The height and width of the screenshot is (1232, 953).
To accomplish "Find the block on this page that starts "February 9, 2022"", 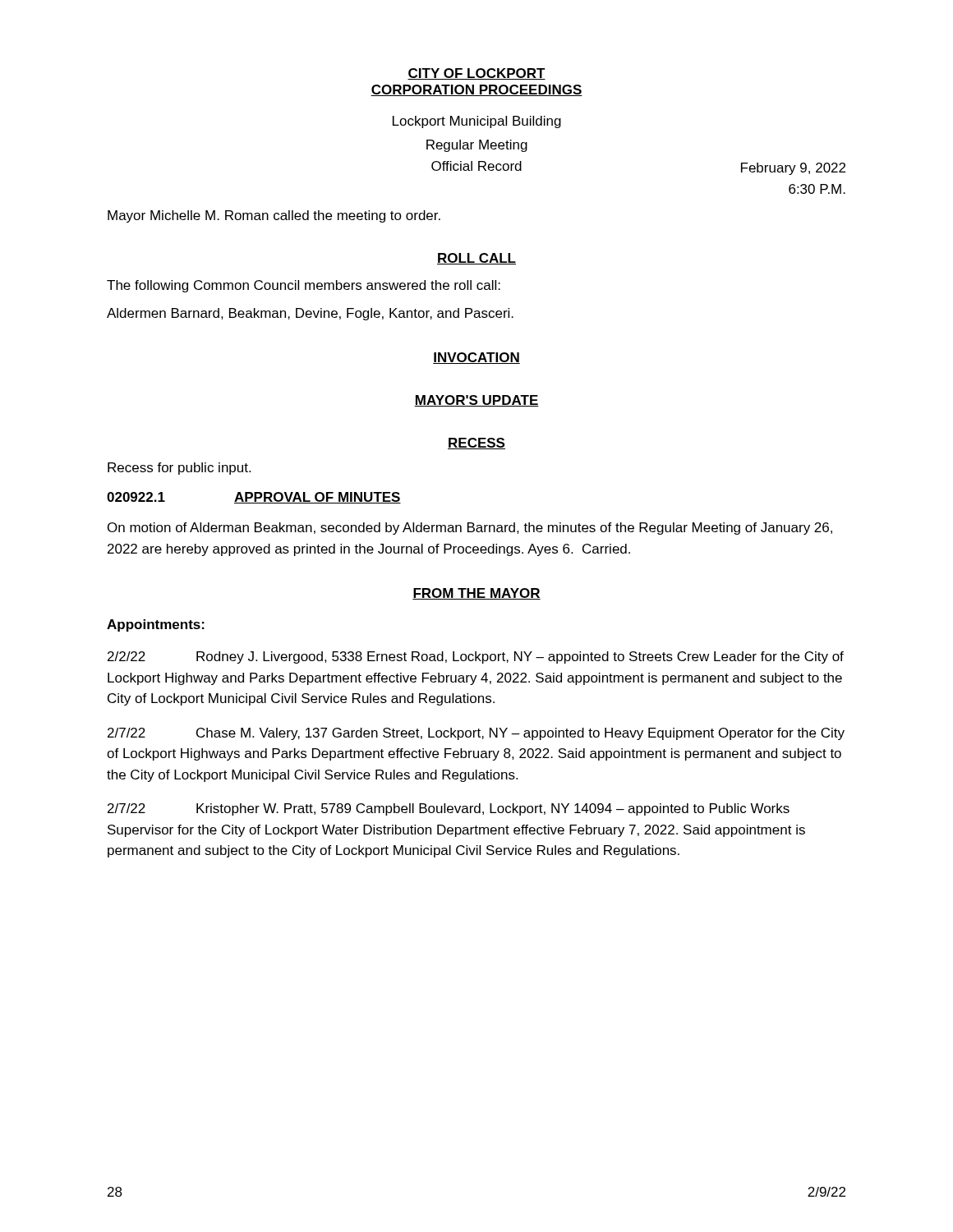I will tap(793, 178).
